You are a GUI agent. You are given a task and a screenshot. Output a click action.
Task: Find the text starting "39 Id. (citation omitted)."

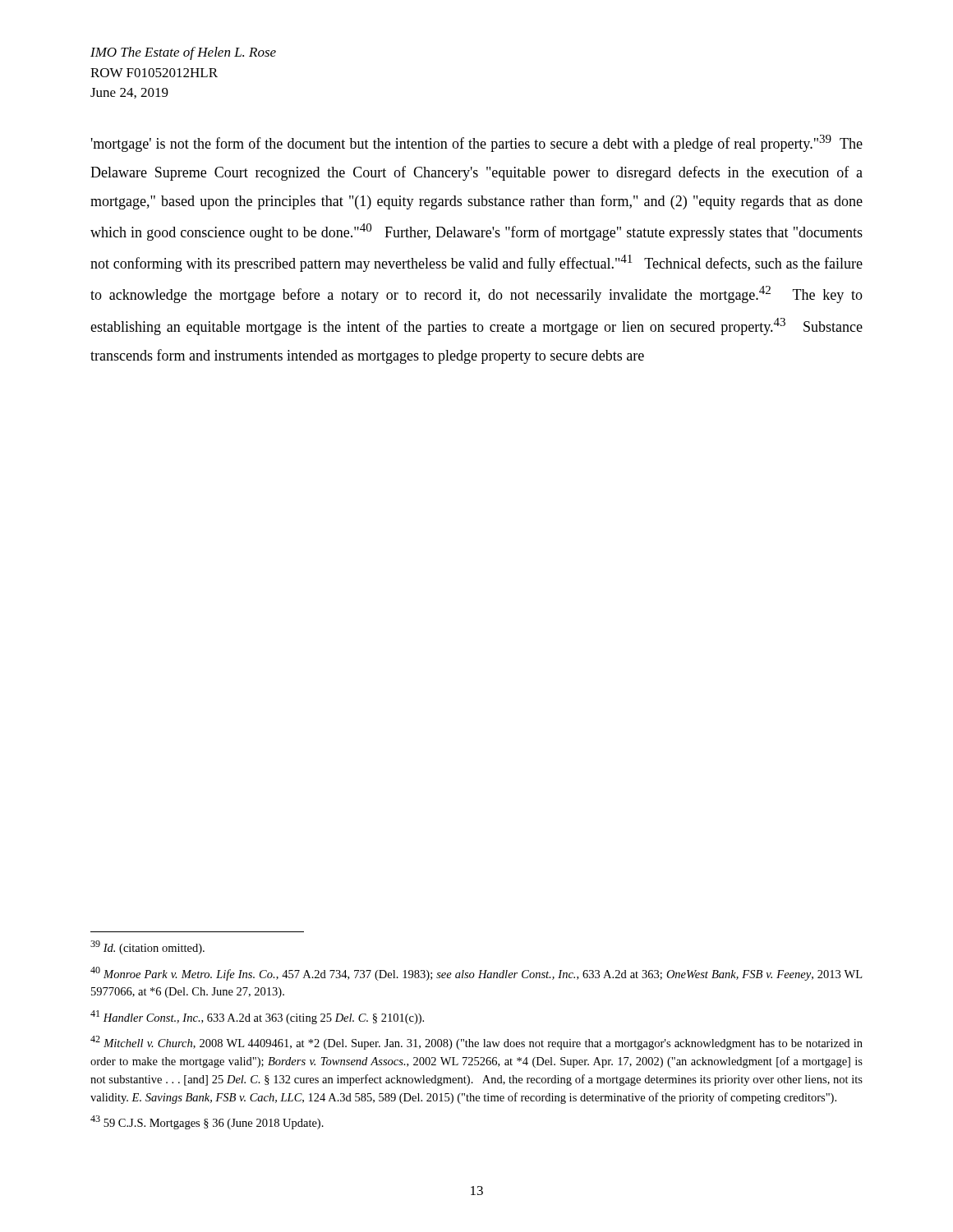coord(147,947)
